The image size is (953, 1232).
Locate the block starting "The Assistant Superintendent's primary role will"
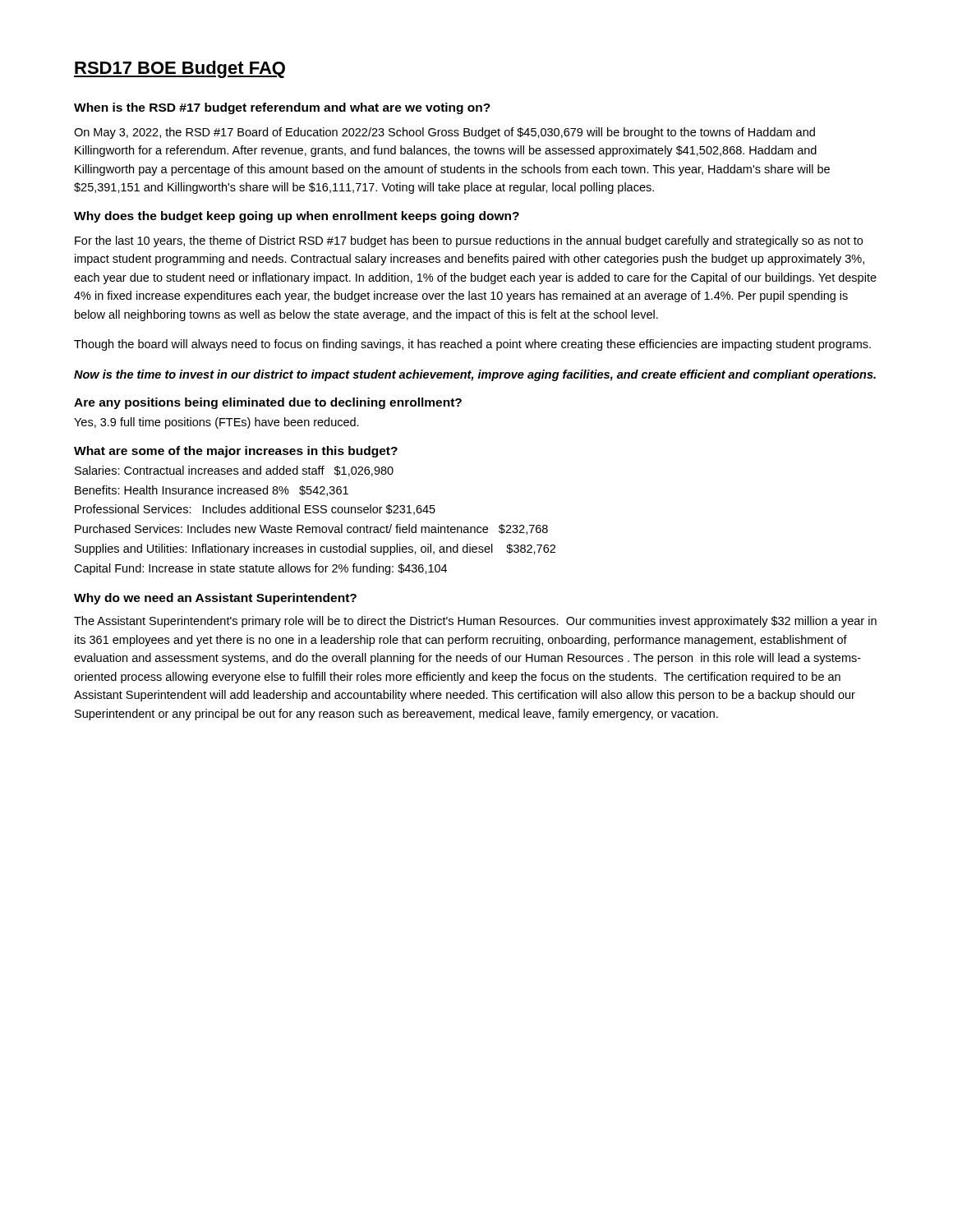coord(475,667)
